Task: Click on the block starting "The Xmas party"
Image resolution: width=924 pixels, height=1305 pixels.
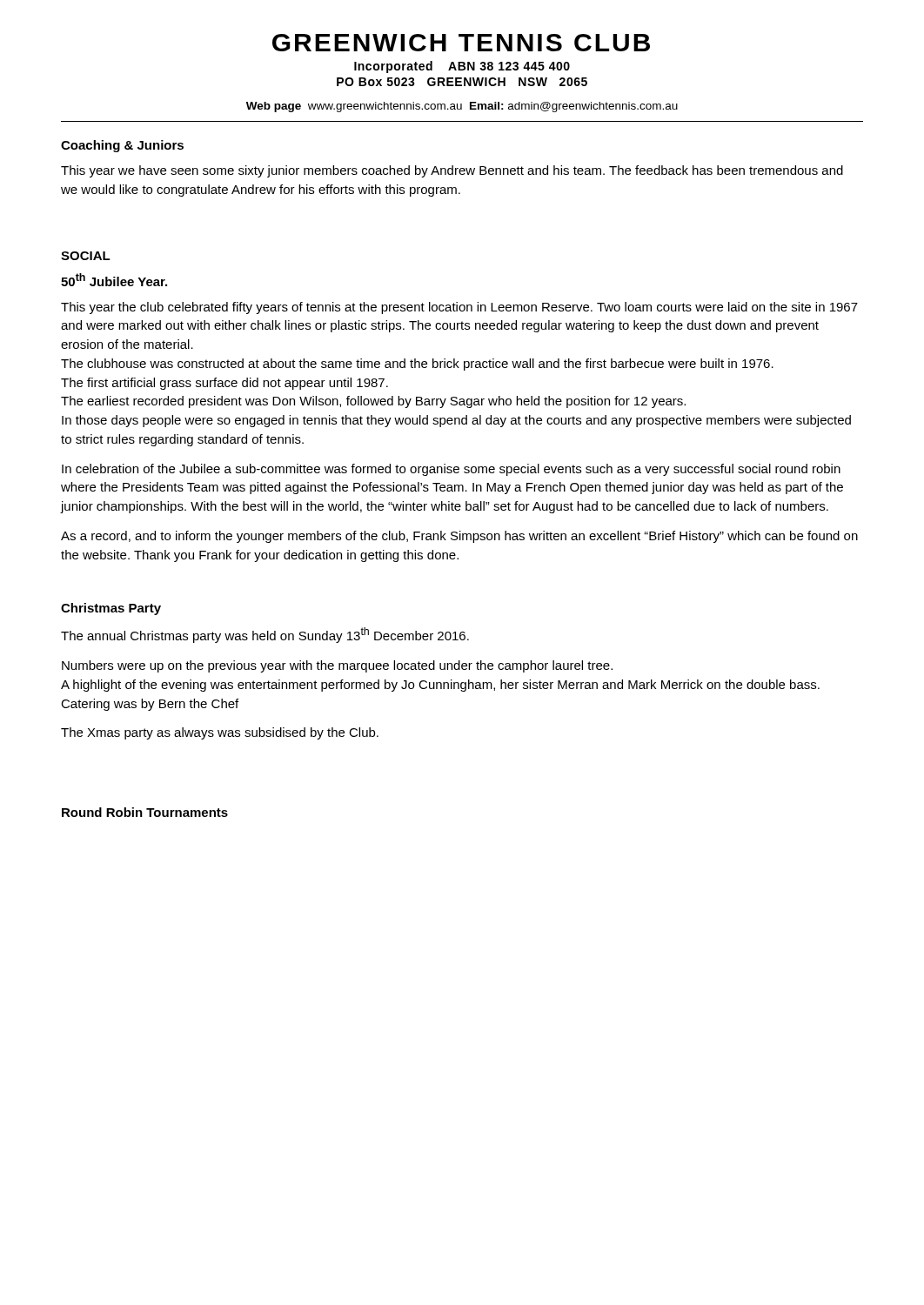Action: [x=220, y=732]
